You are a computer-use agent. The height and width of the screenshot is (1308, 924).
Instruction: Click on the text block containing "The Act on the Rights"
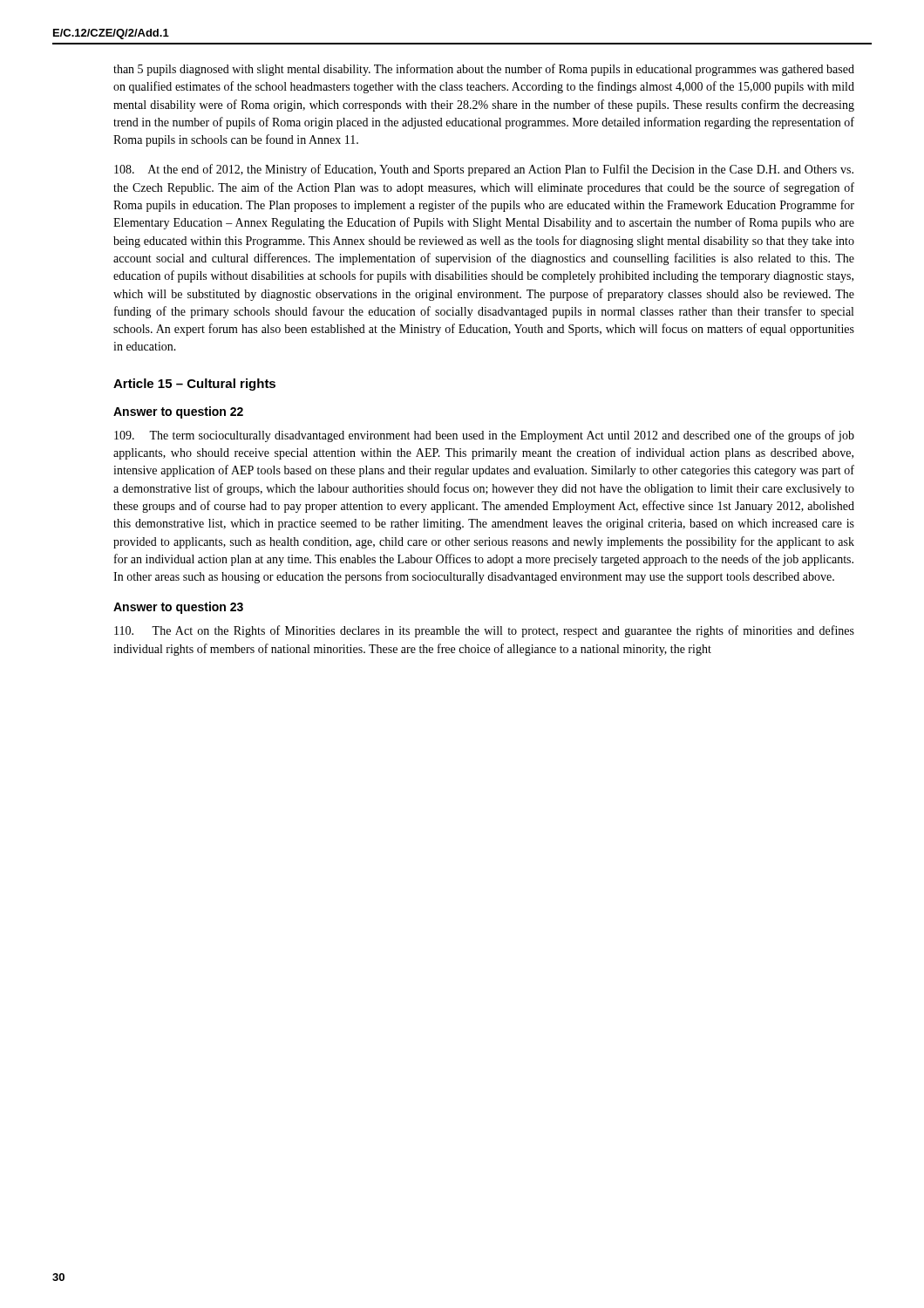[484, 640]
